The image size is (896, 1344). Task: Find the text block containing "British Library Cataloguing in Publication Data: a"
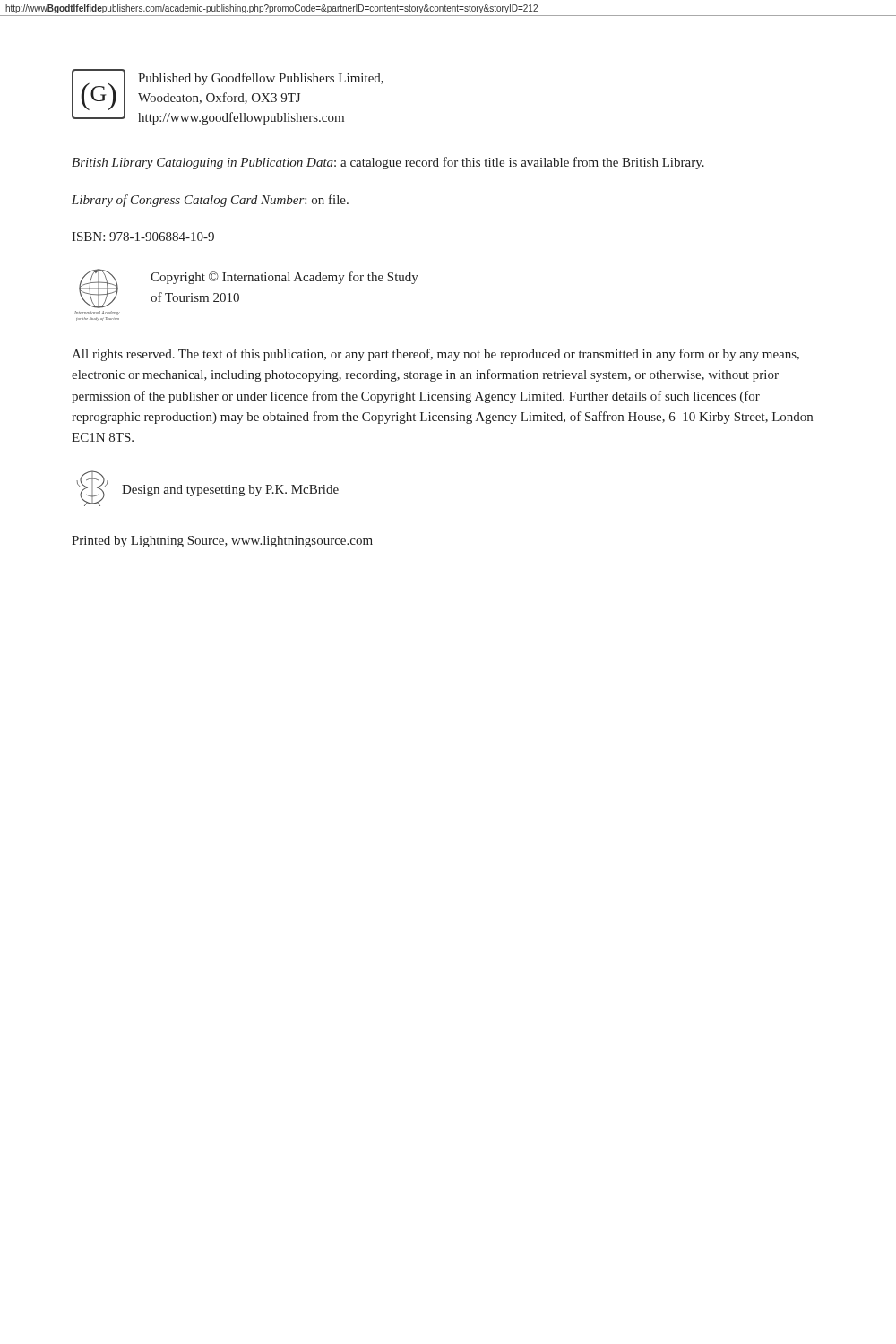click(388, 162)
